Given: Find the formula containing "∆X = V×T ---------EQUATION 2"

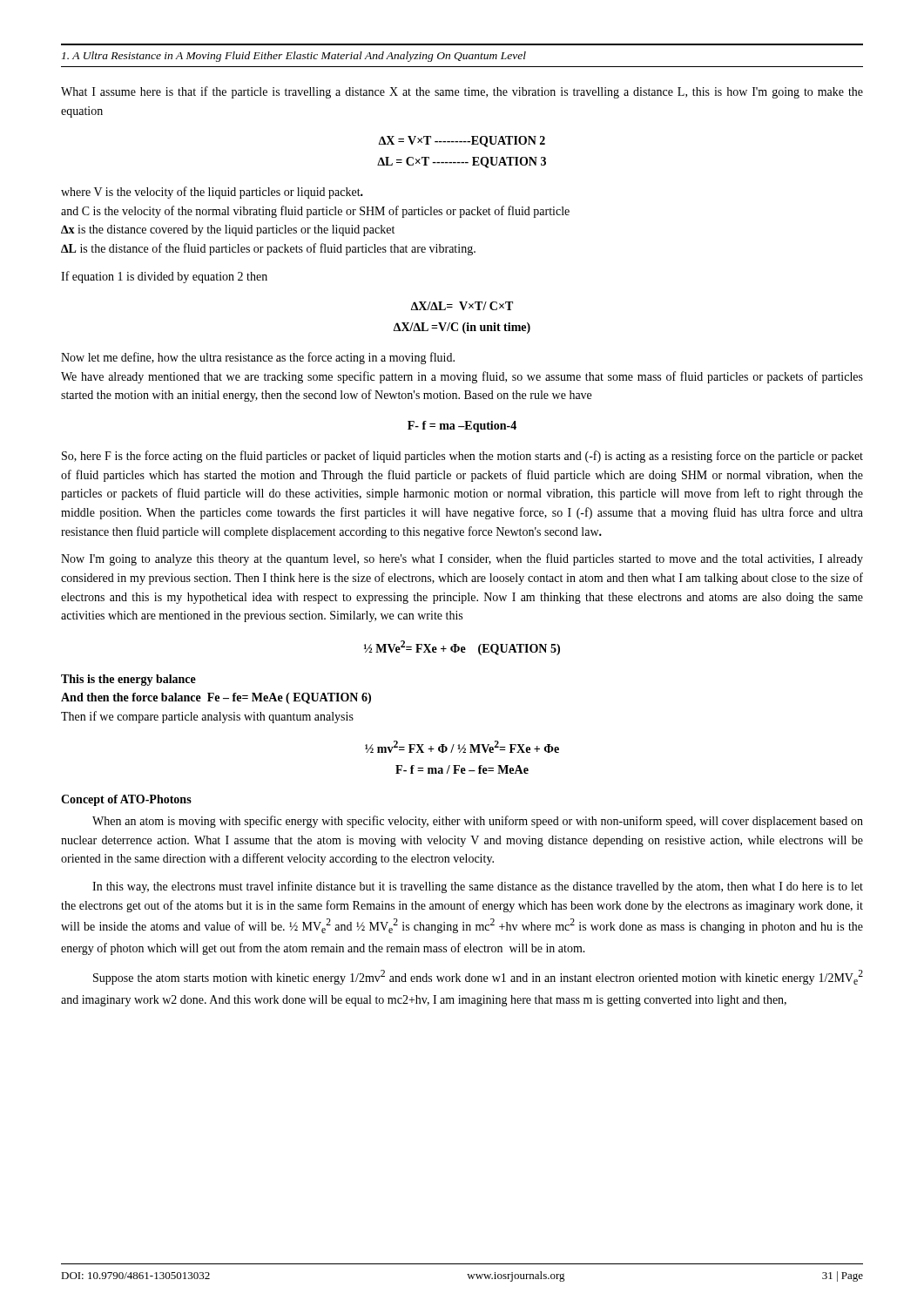Looking at the screenshot, I should pos(462,151).
